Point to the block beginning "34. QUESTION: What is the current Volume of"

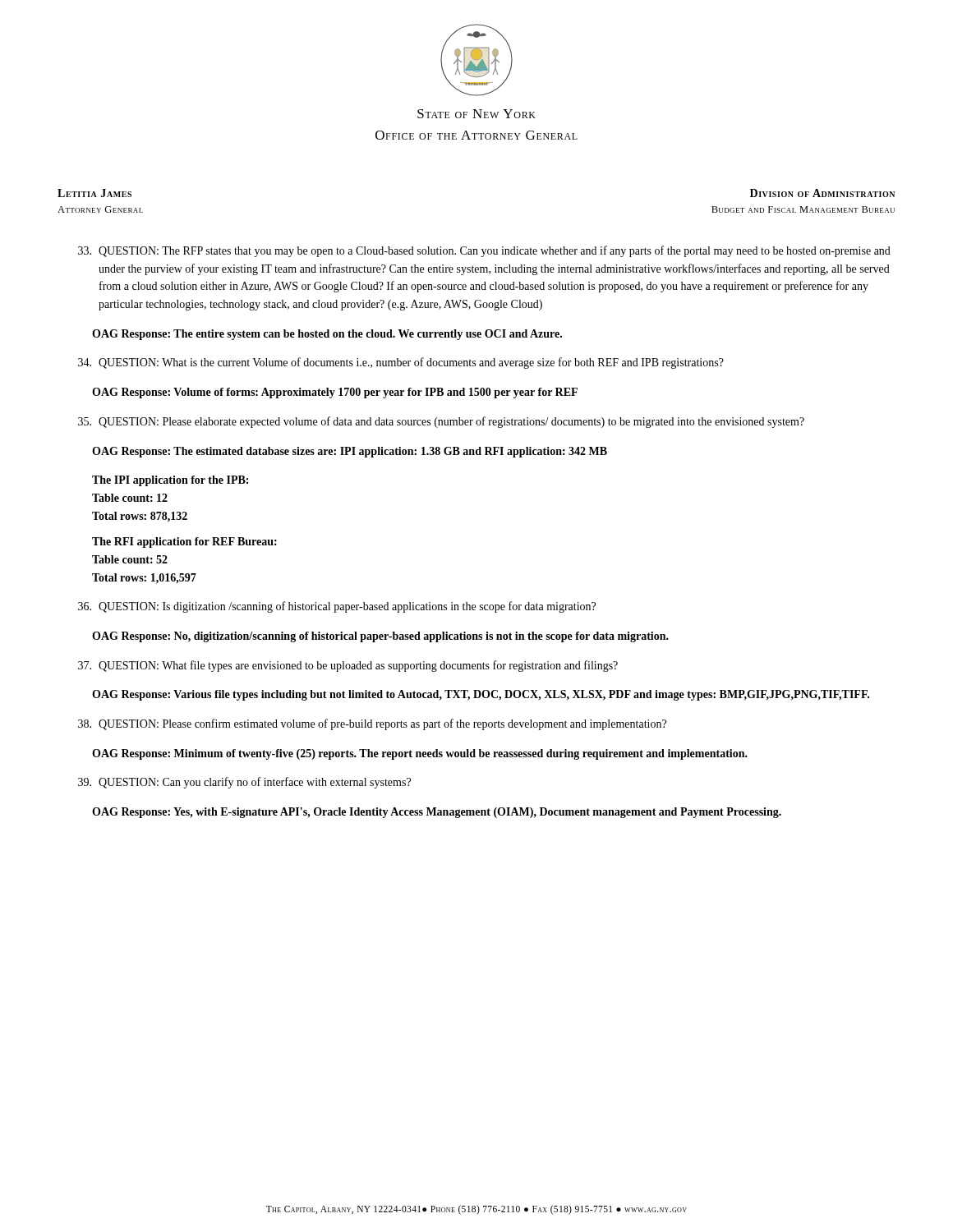[476, 363]
